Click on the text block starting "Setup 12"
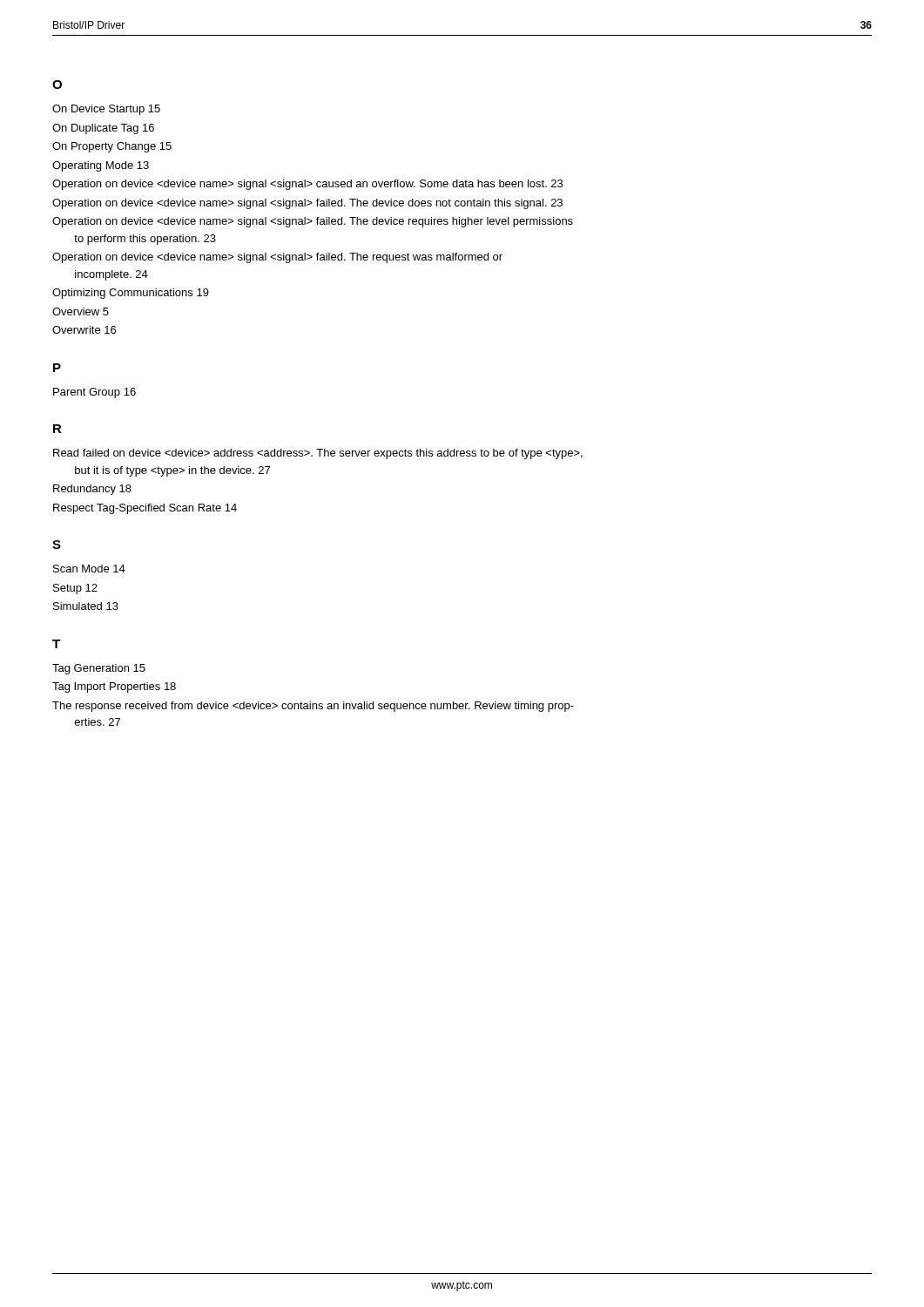This screenshot has width=924, height=1307. tap(75, 587)
